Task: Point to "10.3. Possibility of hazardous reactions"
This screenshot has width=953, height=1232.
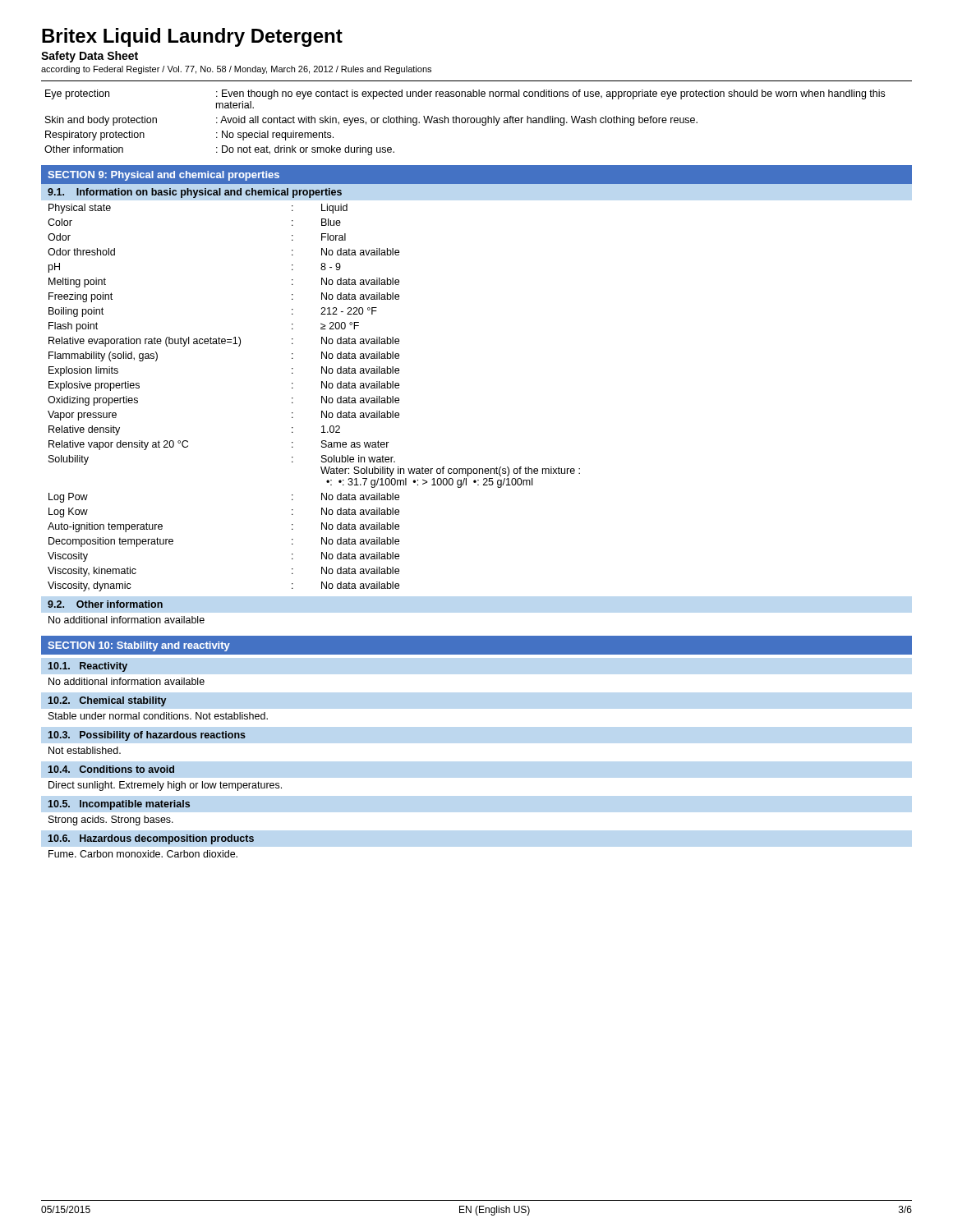Action: click(x=147, y=735)
